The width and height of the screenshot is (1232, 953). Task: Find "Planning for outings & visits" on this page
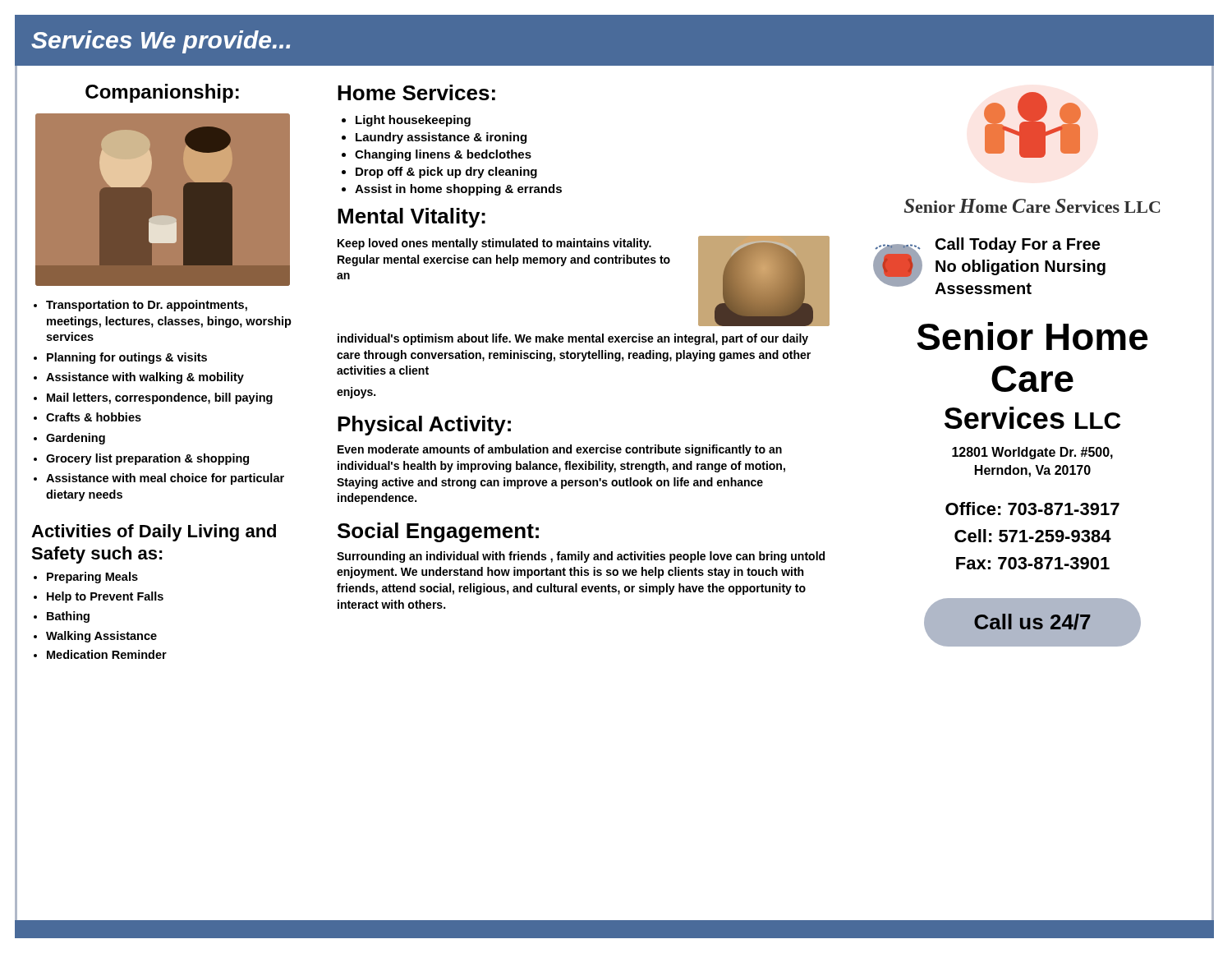point(127,357)
